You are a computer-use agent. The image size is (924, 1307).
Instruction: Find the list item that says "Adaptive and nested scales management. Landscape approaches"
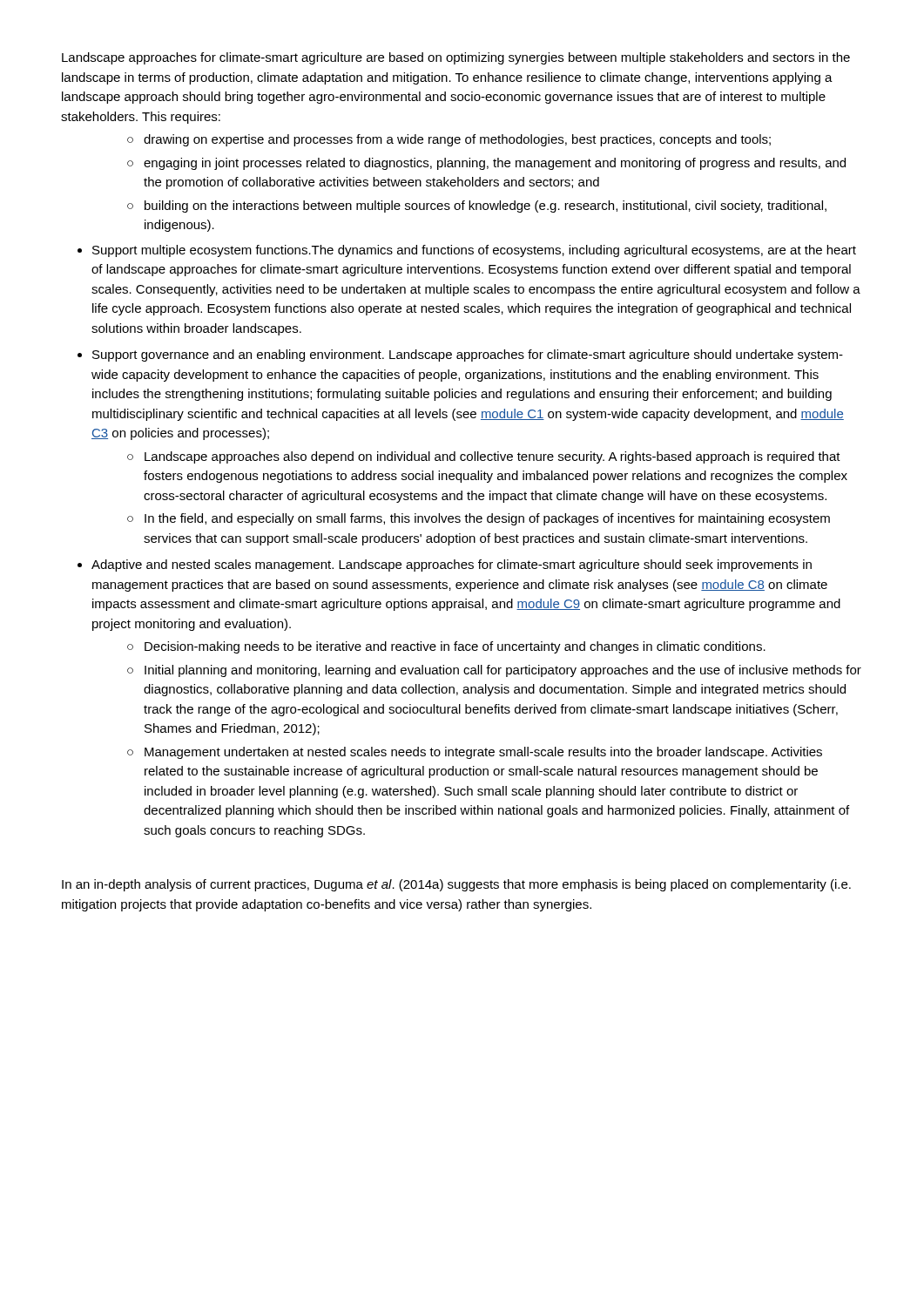click(477, 698)
